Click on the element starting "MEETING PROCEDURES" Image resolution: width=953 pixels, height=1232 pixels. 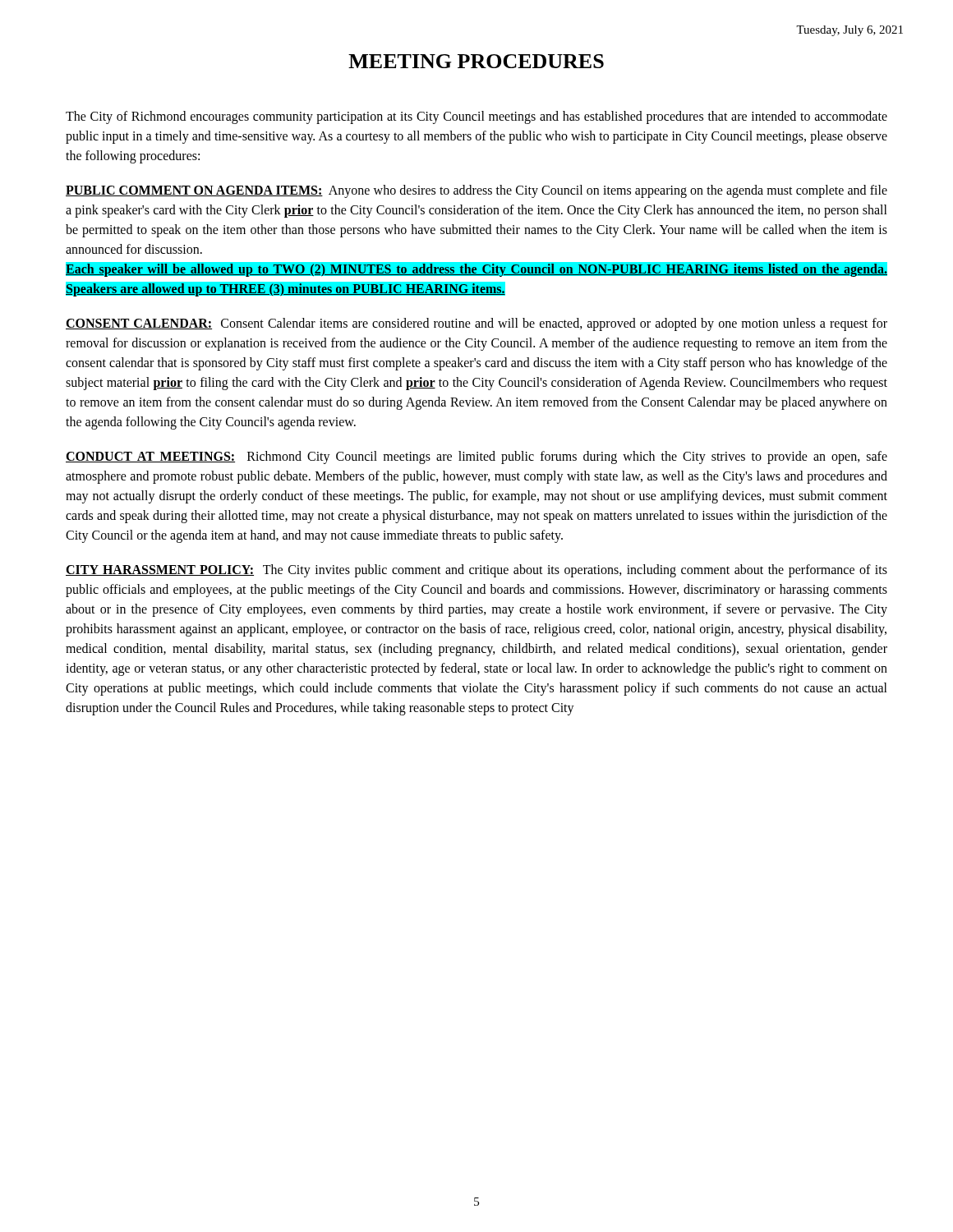476,62
